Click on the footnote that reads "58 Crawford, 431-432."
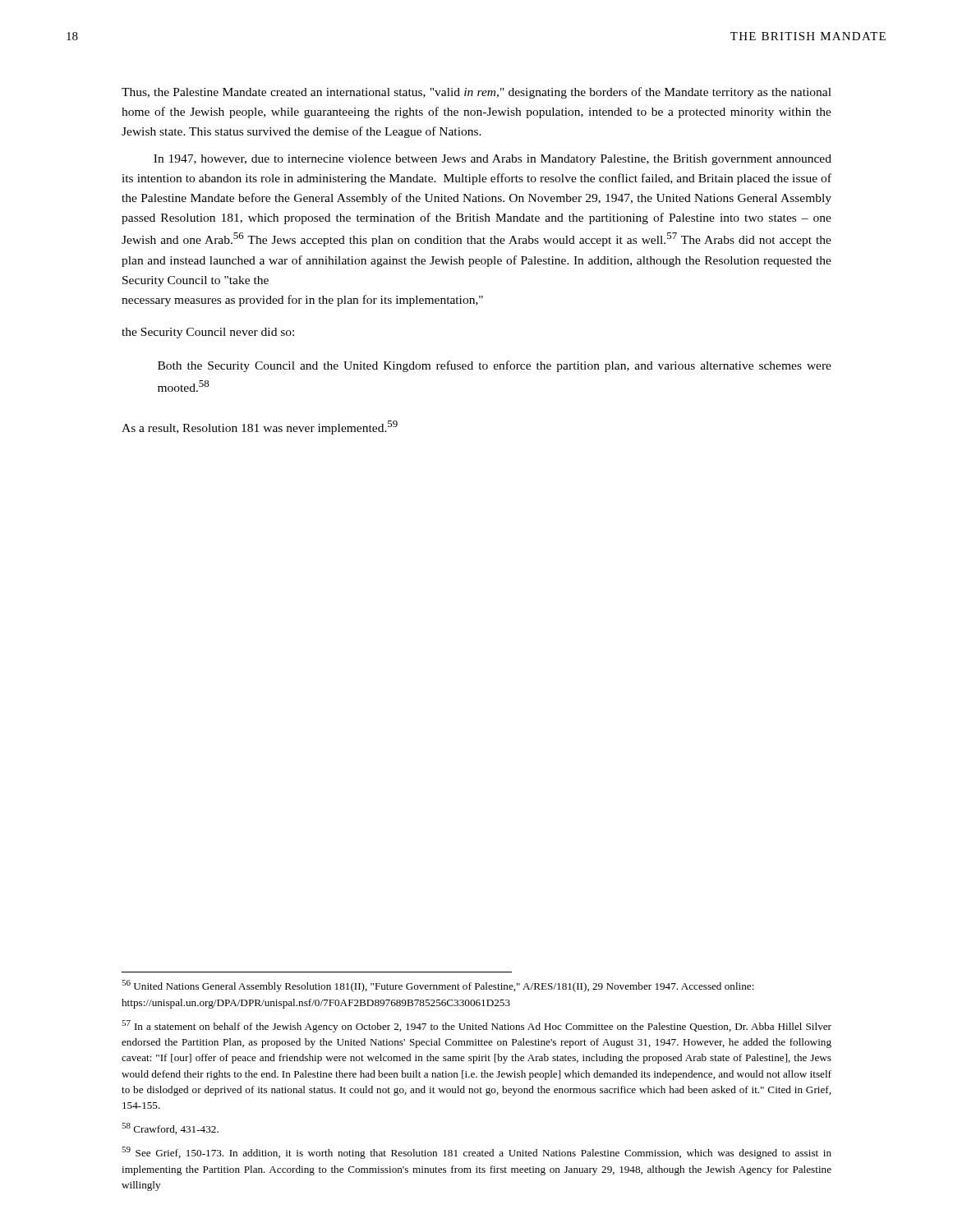Viewport: 953px width, 1232px height. tap(170, 1128)
